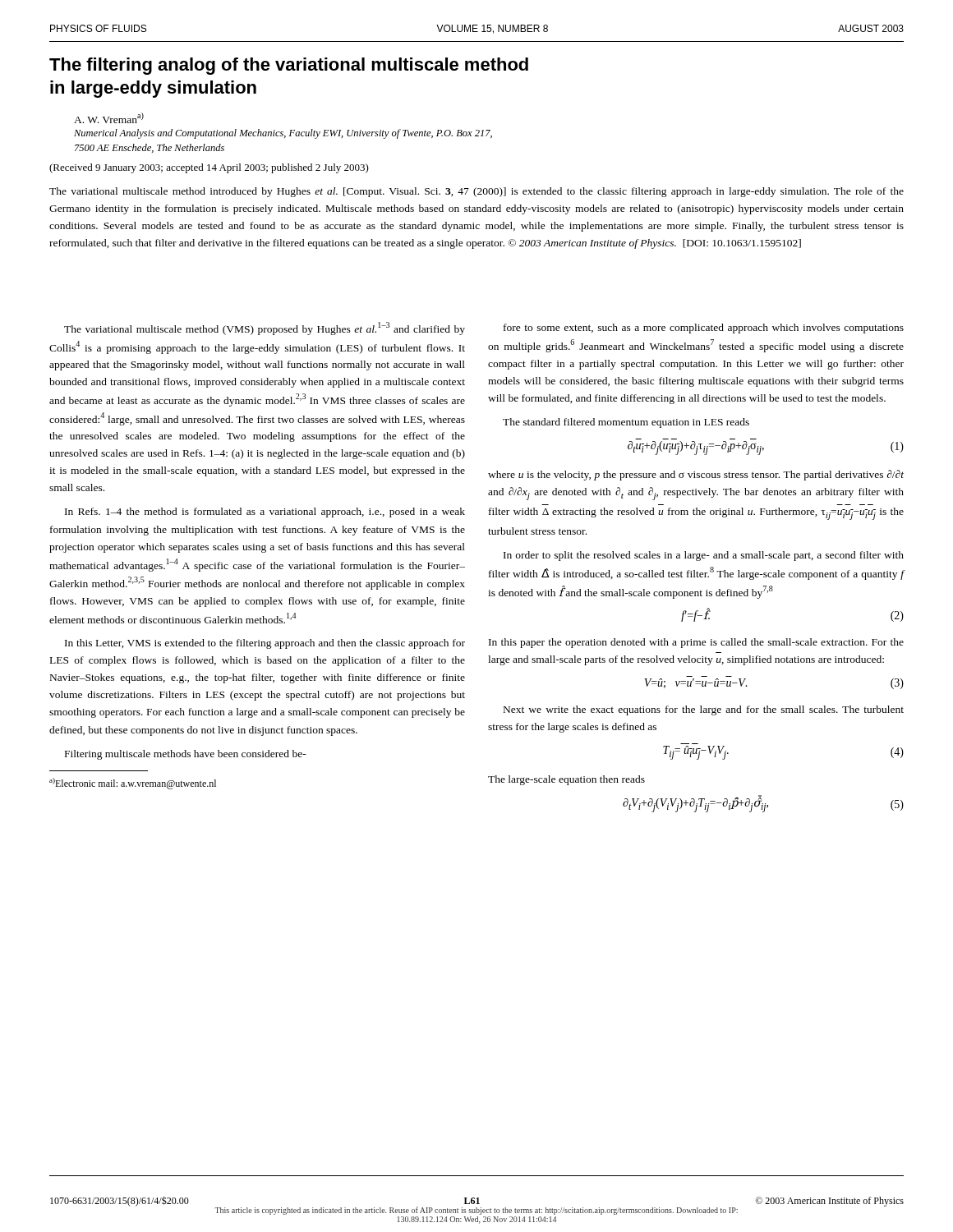Locate the block of text that opens with "Numerical Analysis and Computational Mechanics,"
Viewport: 953px width, 1232px height.
pyautogui.click(x=283, y=140)
